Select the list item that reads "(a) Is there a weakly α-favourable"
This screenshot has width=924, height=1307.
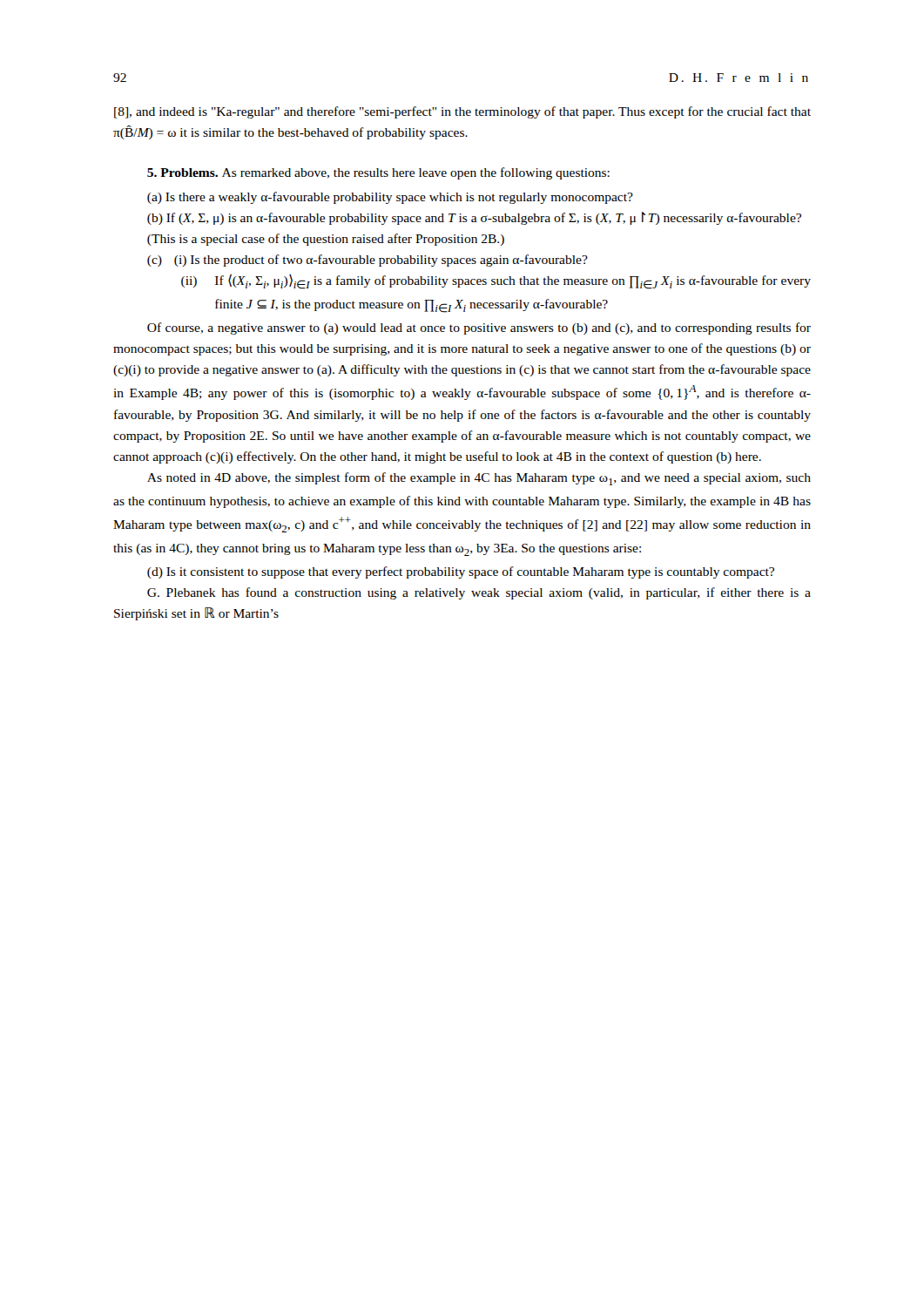pos(462,197)
